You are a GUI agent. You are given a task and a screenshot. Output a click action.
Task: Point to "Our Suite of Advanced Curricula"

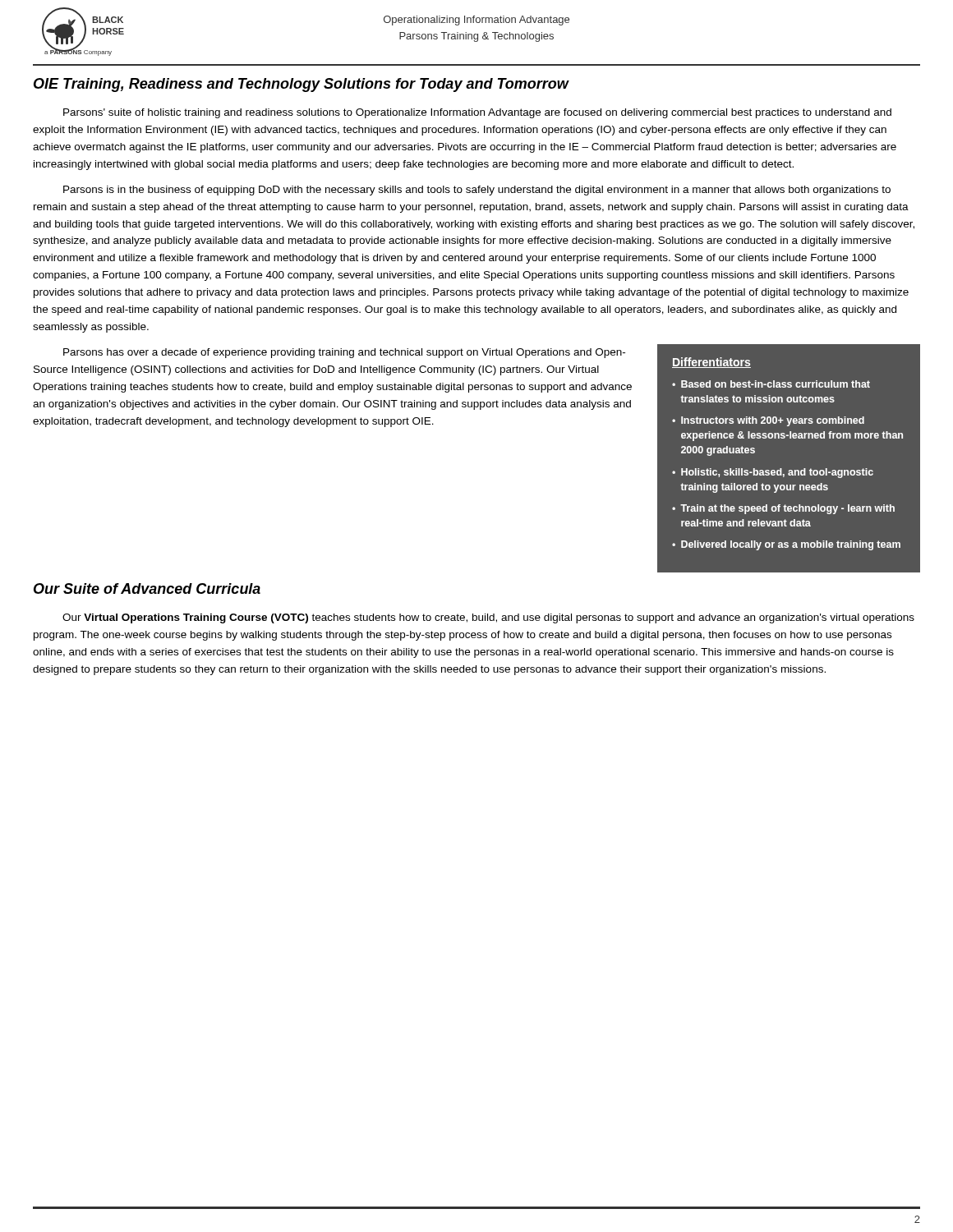click(147, 589)
